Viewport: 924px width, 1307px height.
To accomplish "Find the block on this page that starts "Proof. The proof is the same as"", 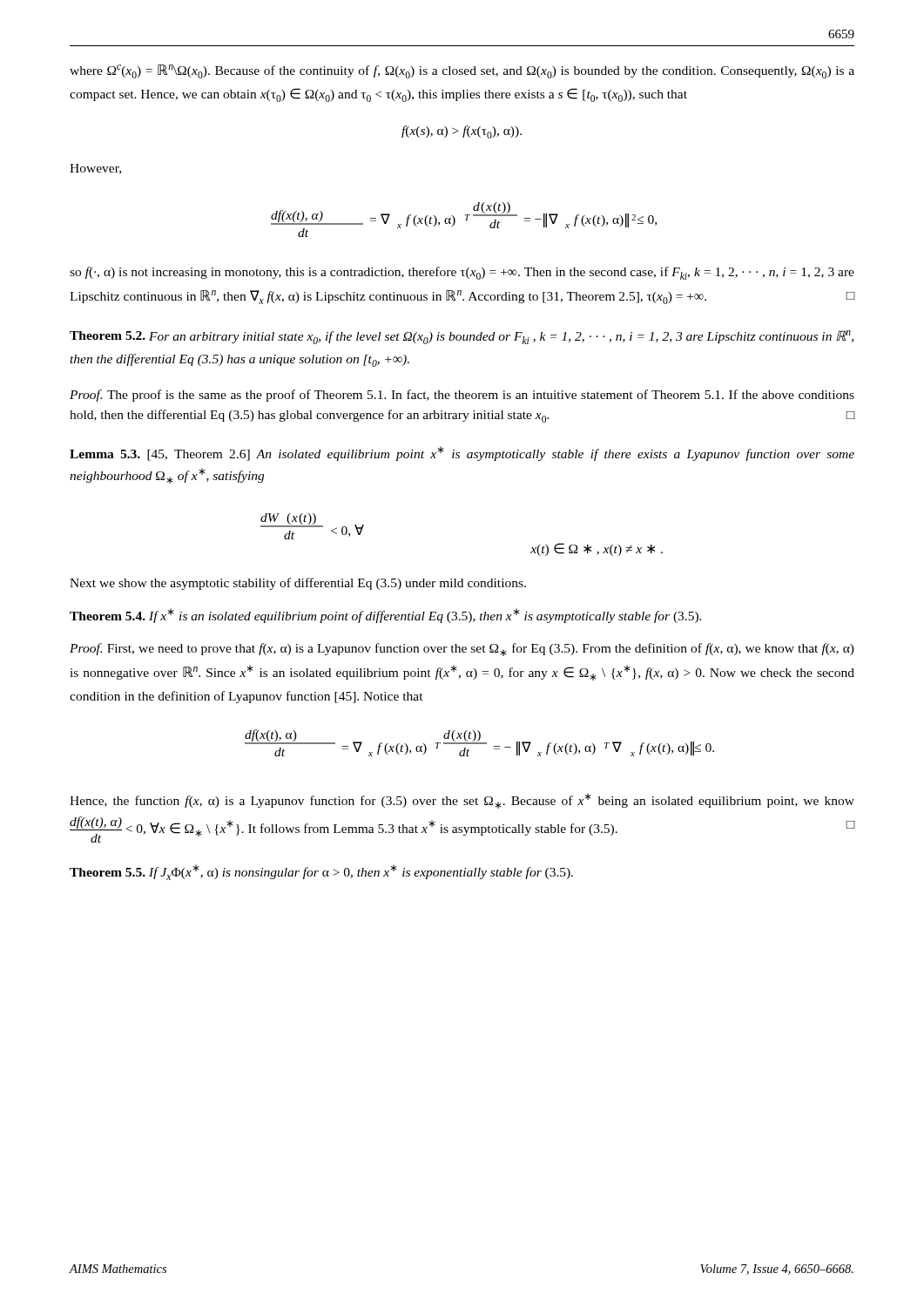I will 462,406.
